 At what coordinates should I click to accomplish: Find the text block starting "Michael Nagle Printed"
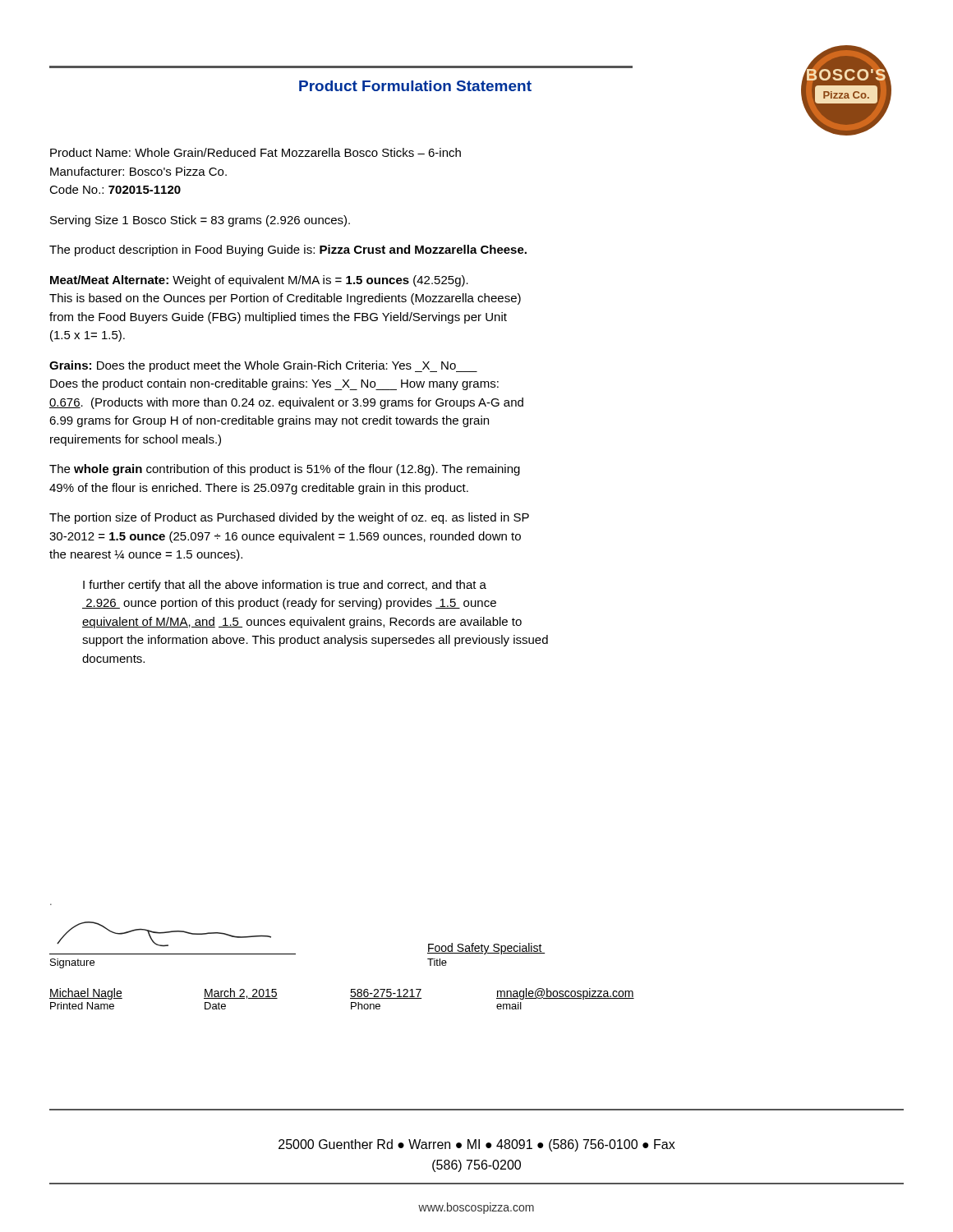coord(363,999)
